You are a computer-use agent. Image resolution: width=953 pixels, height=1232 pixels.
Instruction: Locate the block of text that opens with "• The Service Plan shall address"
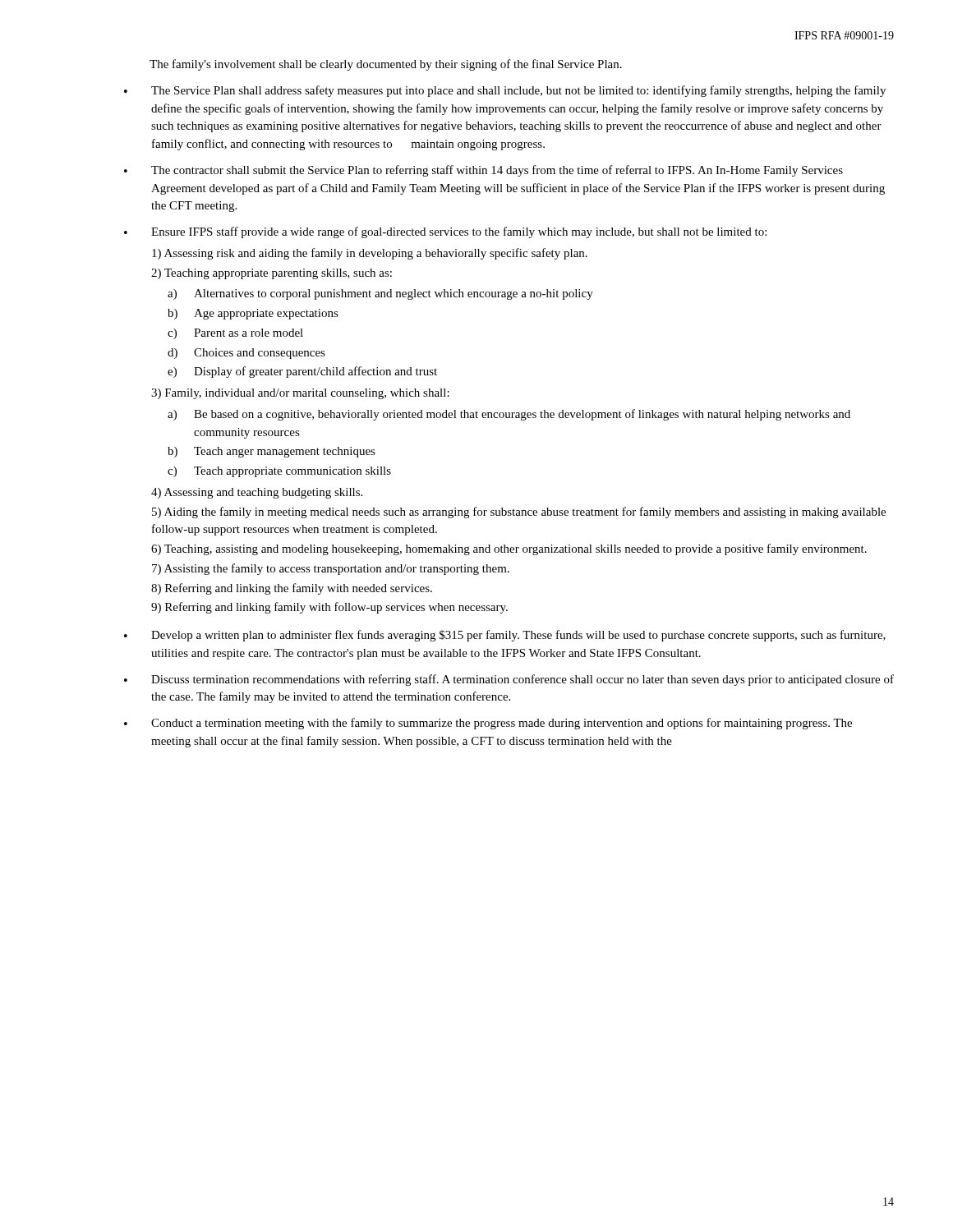click(x=509, y=118)
